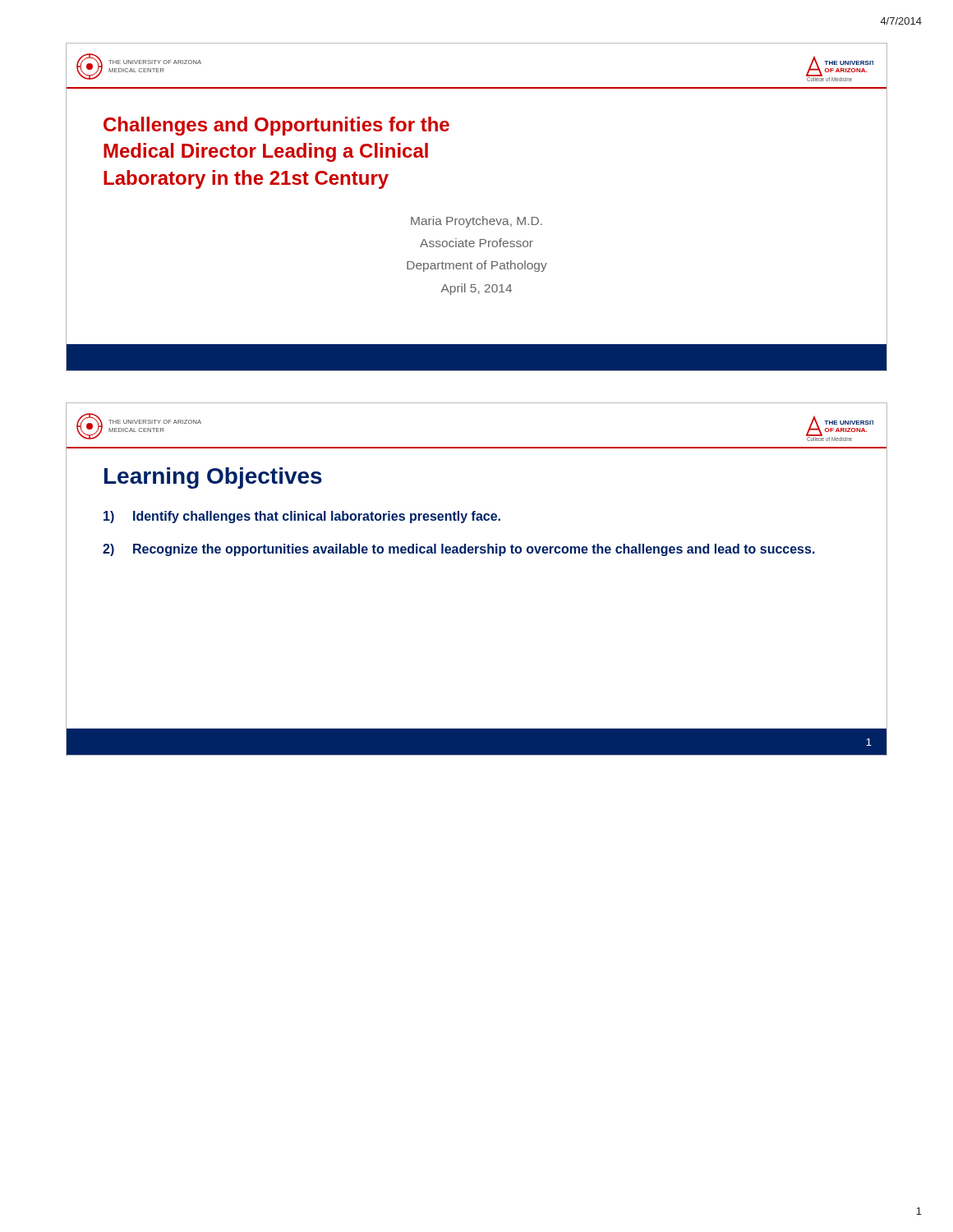
Task: Select the text block with the text "Maria Proytcheva, M.D."
Action: point(476,254)
